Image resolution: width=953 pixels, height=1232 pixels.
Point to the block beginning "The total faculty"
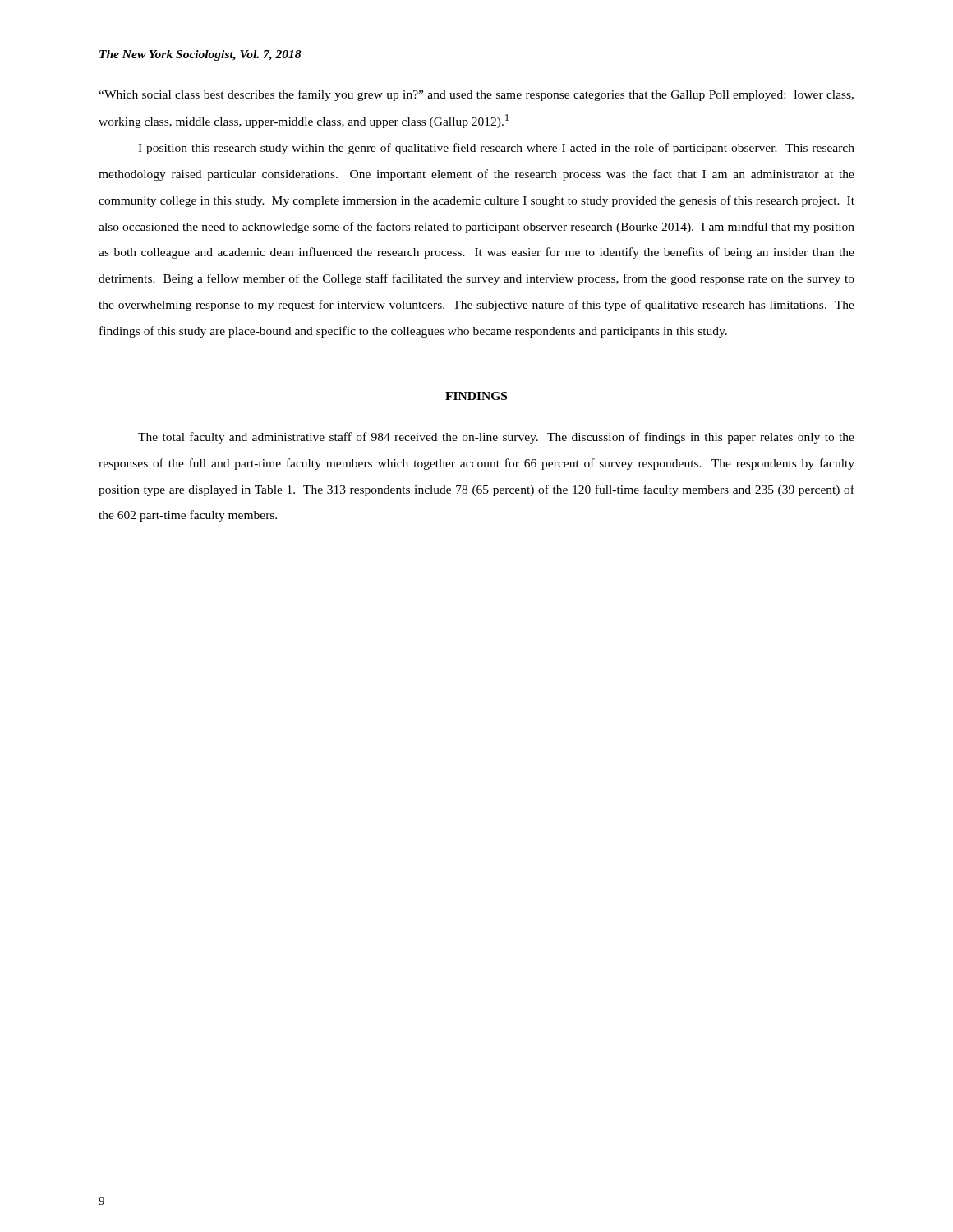(476, 476)
